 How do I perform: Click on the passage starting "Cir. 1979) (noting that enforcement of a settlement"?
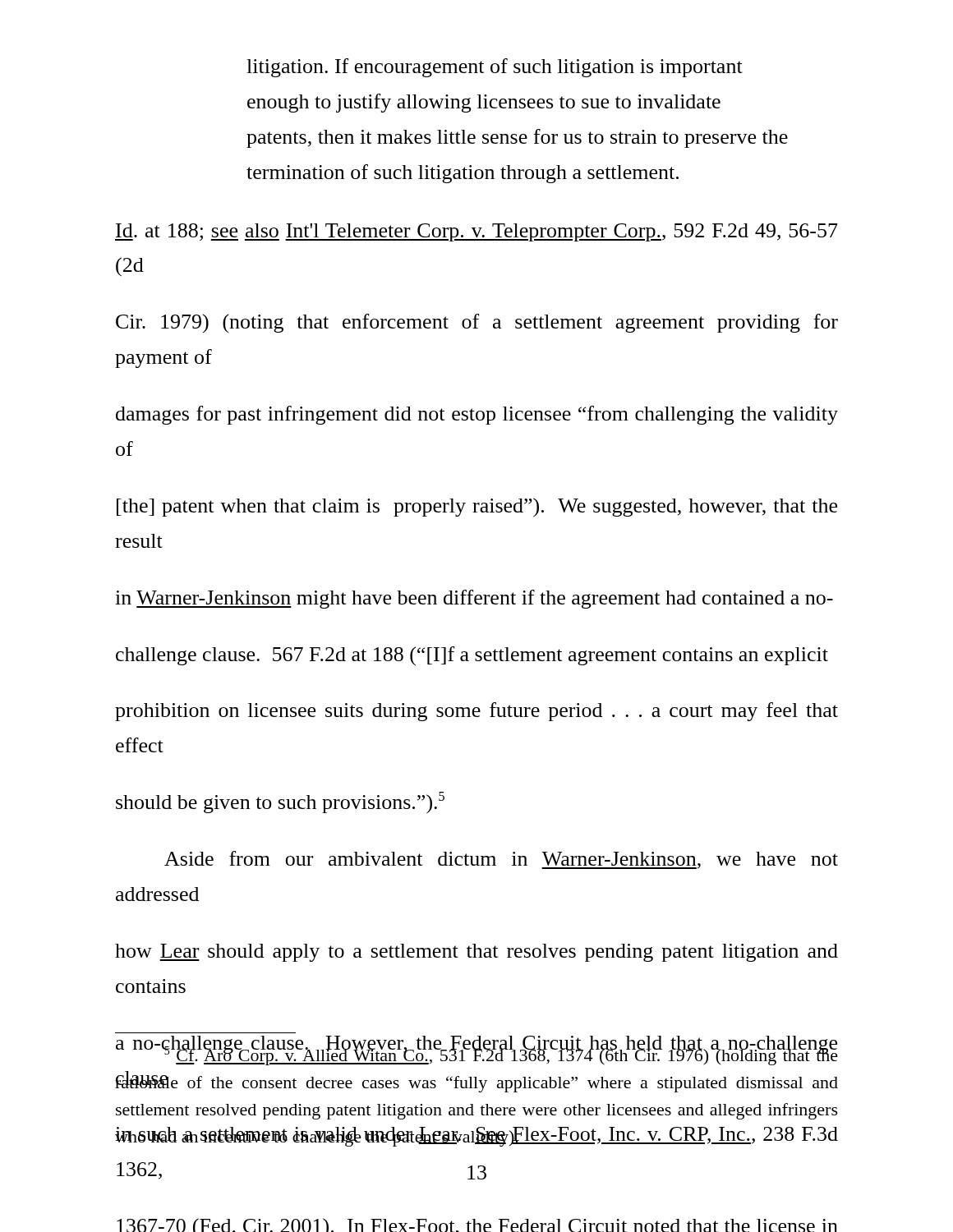tap(476, 339)
